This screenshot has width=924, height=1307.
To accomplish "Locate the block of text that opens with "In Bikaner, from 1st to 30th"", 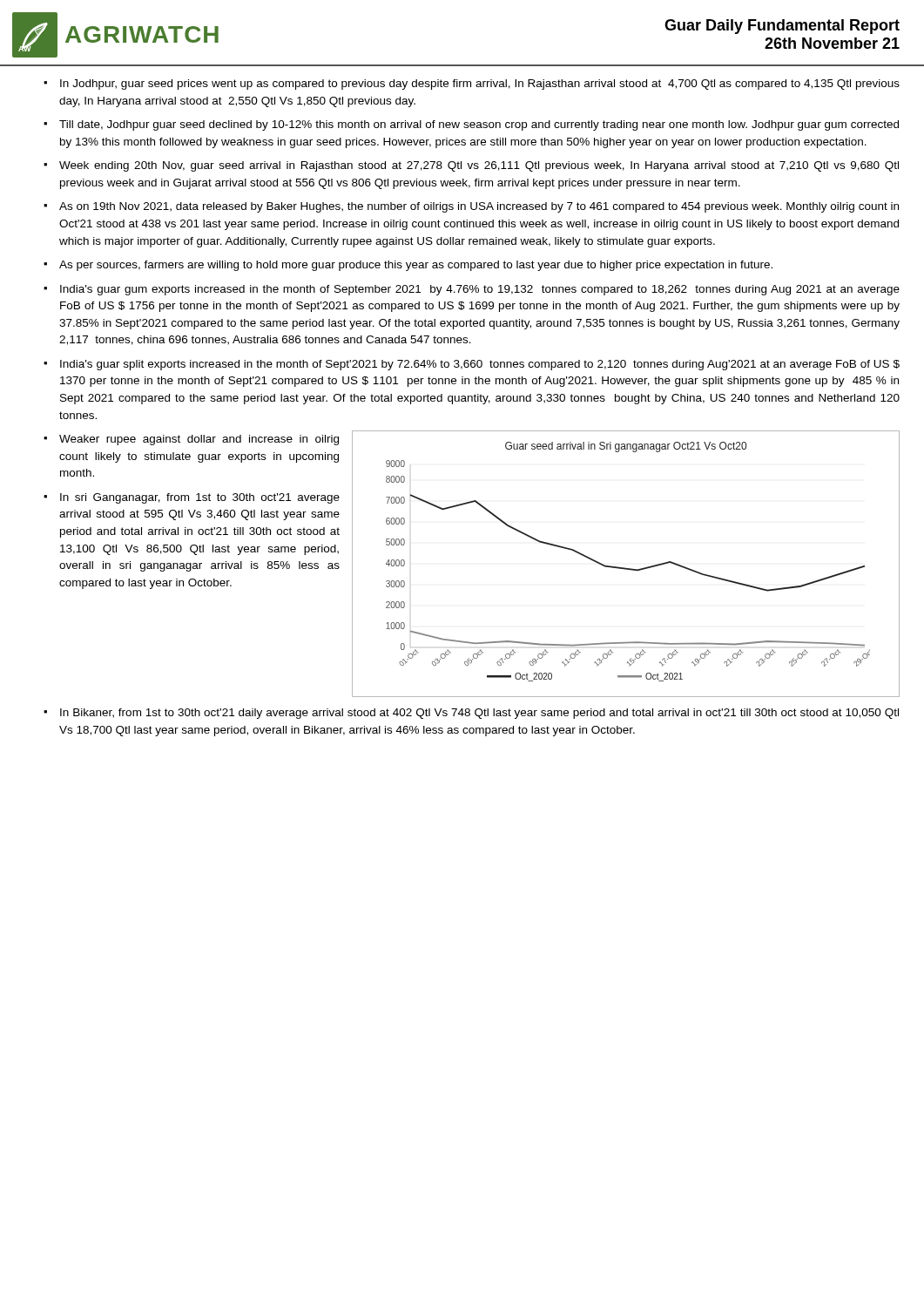I will tap(479, 721).
